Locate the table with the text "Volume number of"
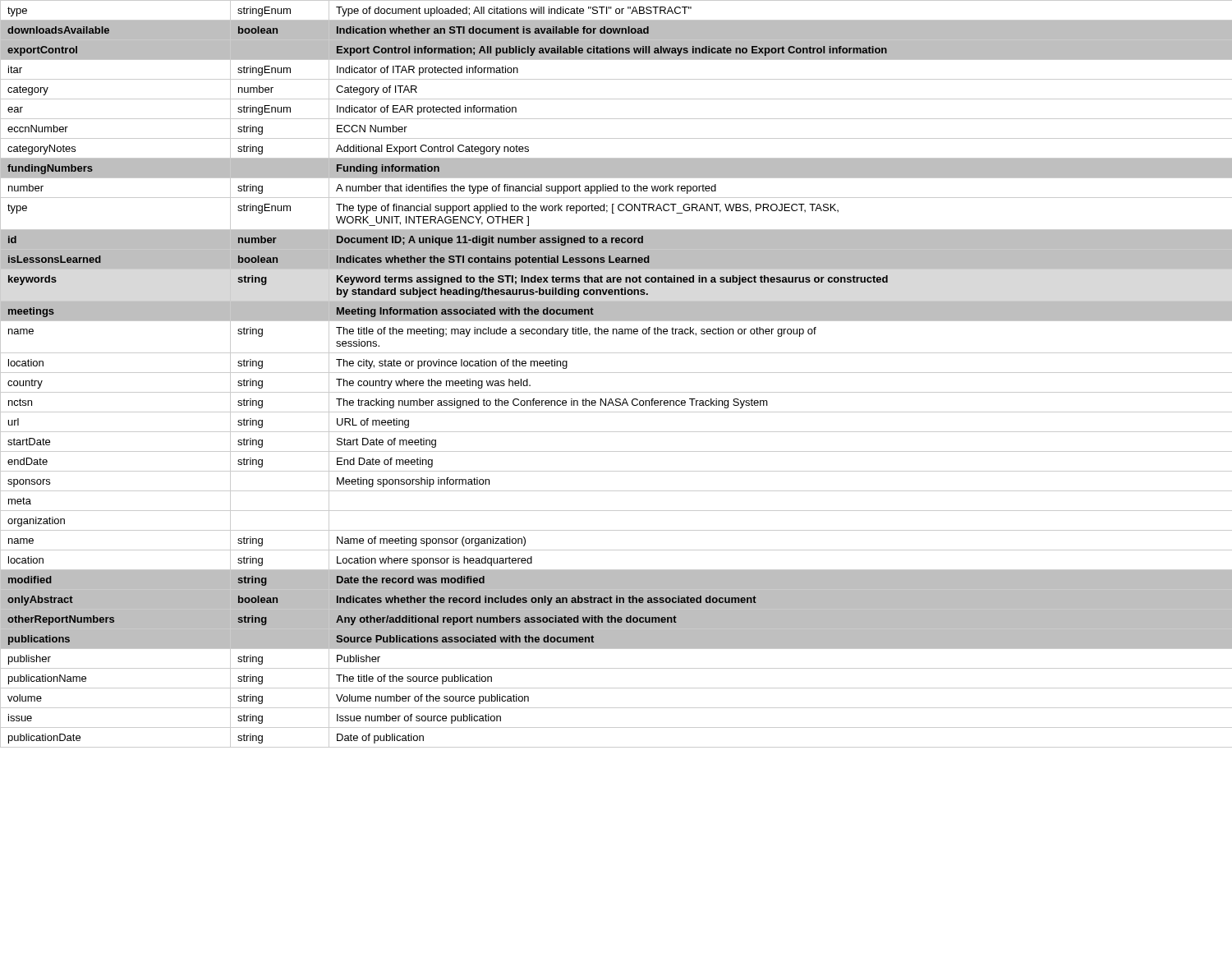 tap(616, 374)
